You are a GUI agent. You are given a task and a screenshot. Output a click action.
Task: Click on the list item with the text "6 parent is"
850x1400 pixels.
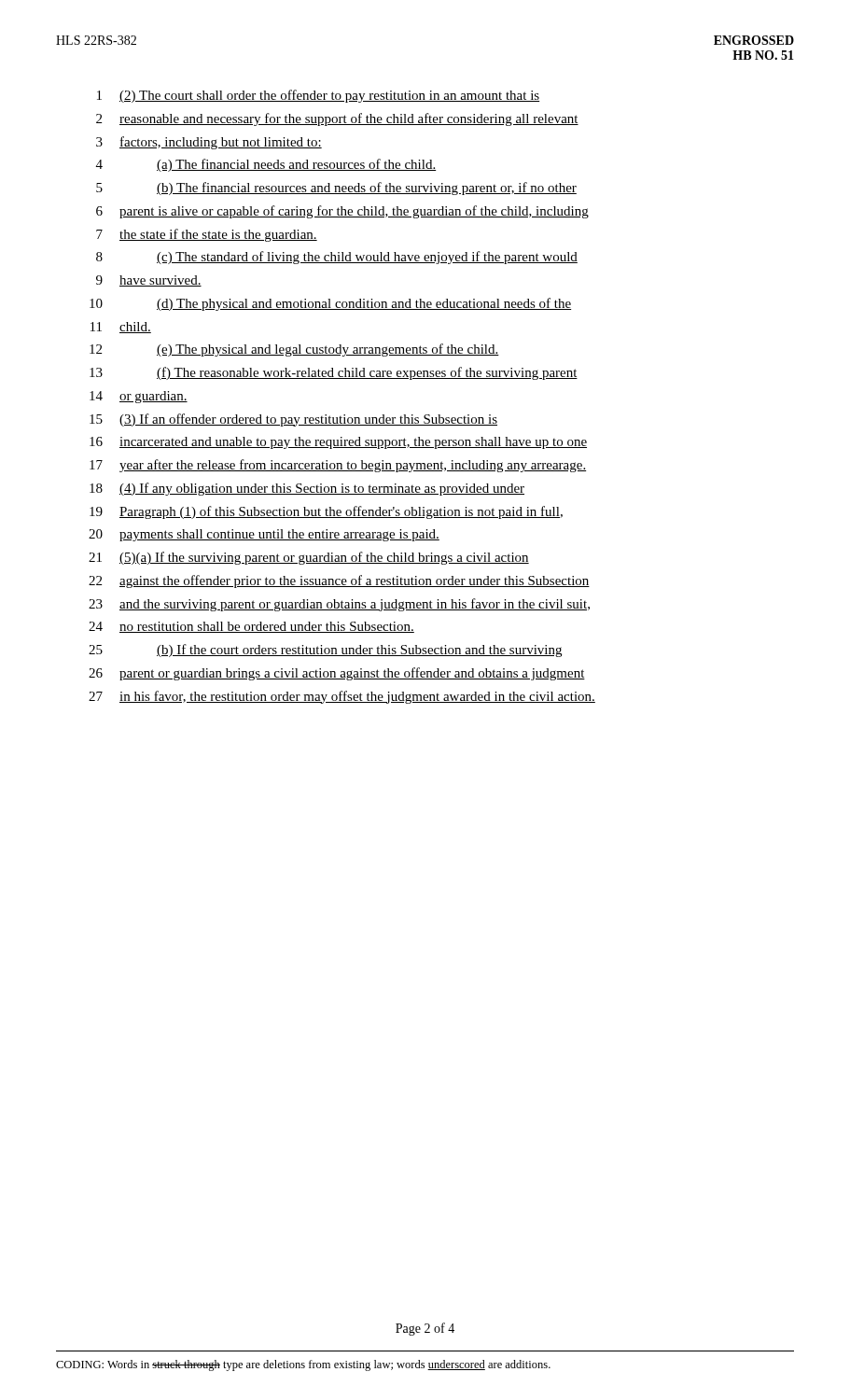(425, 211)
